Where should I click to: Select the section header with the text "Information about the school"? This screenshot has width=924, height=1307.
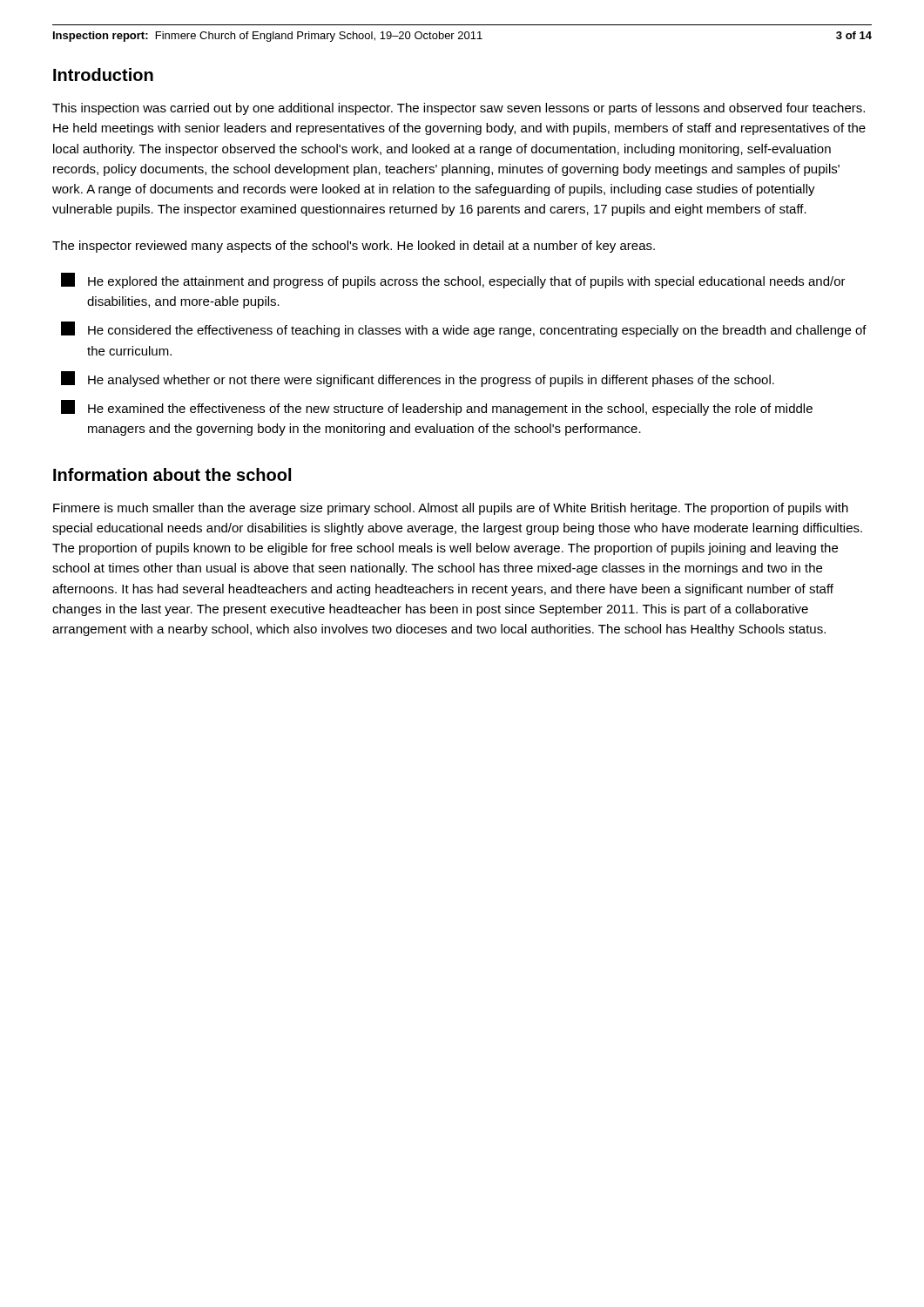click(172, 475)
